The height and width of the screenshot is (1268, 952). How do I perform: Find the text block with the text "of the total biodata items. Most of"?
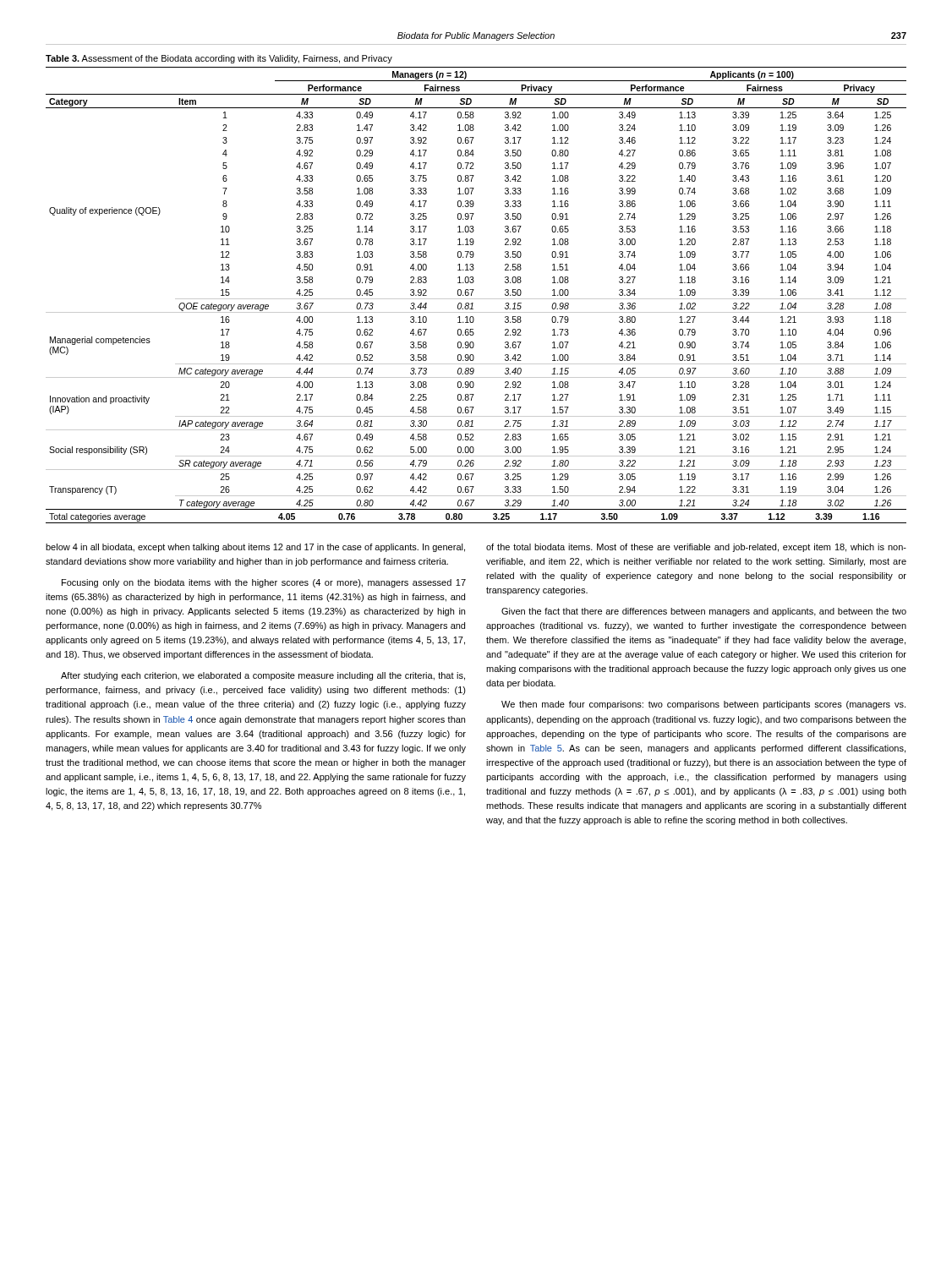coord(696,548)
